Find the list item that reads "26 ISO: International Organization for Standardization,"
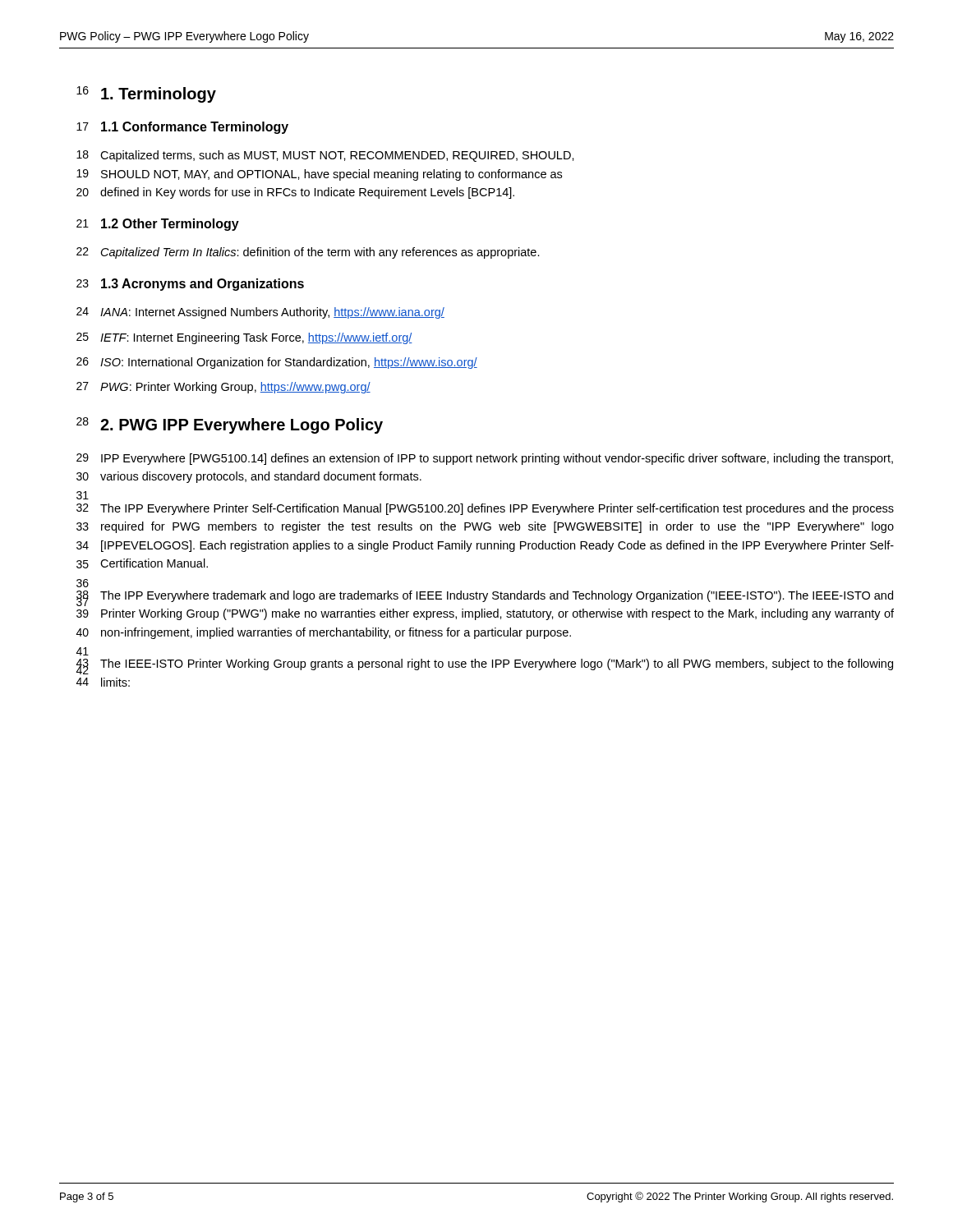This screenshot has height=1232, width=953. (476, 362)
